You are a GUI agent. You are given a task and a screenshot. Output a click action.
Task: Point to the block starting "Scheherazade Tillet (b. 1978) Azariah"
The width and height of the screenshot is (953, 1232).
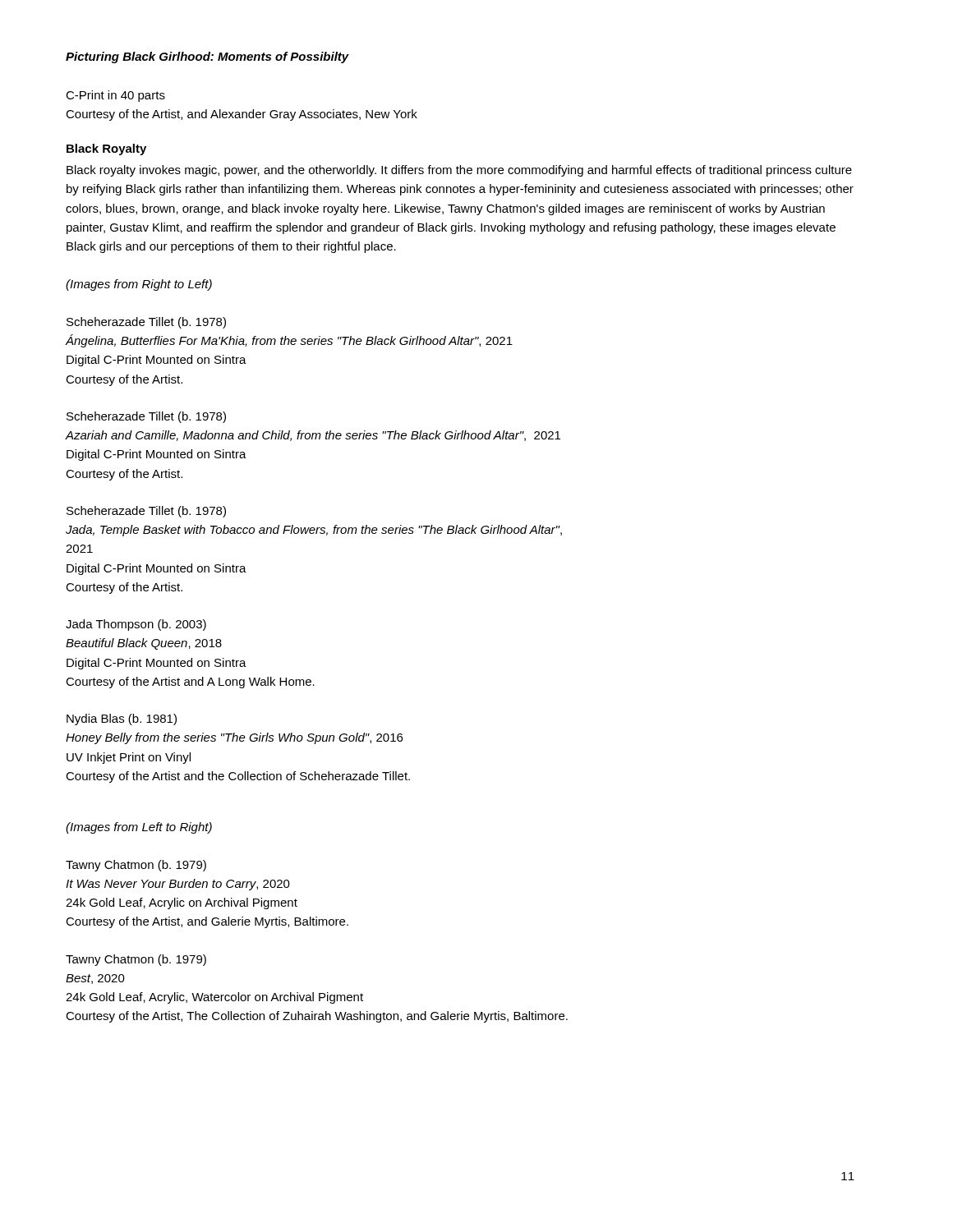coord(313,444)
